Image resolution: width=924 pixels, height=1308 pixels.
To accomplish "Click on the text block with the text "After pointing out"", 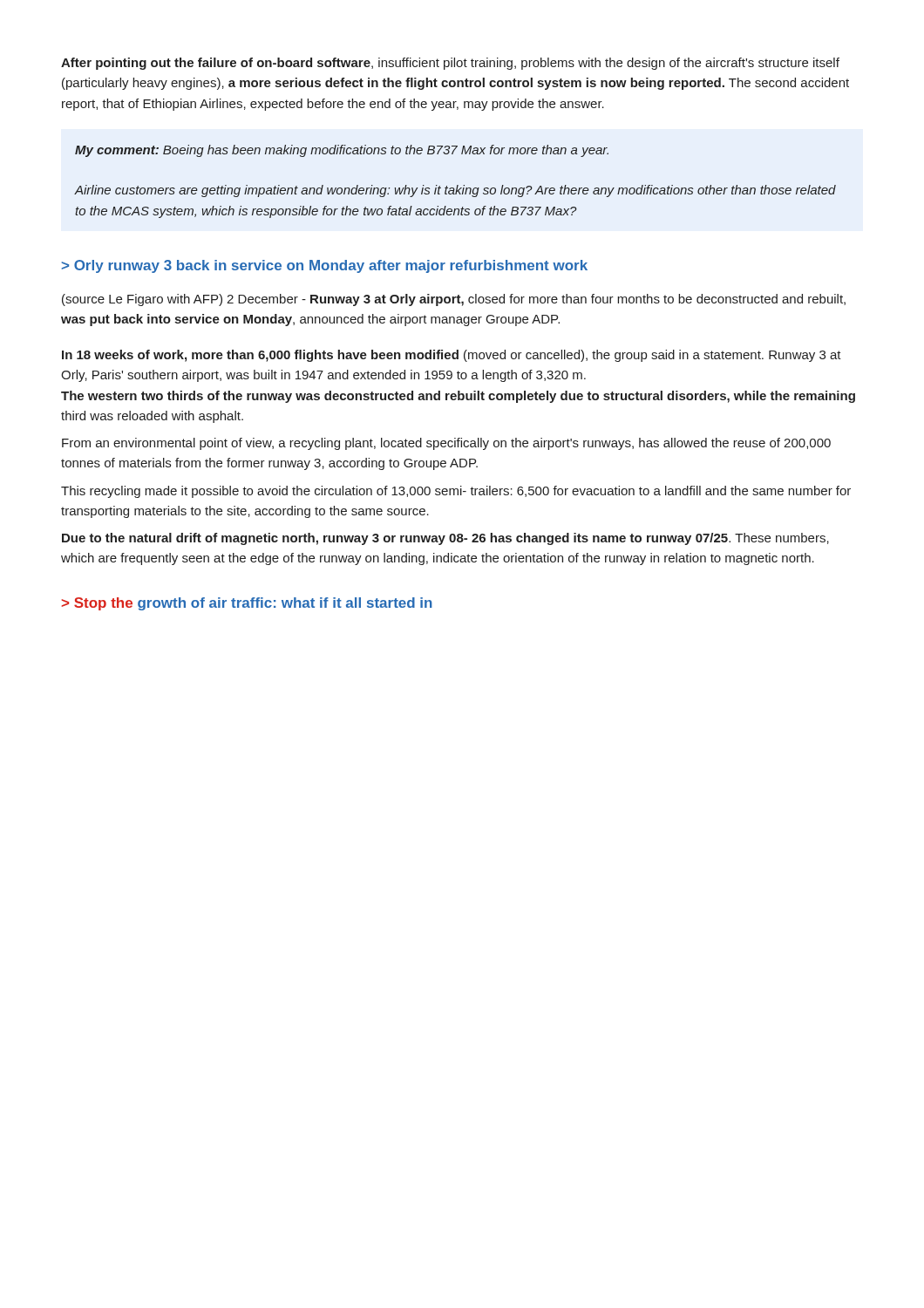I will tap(455, 83).
